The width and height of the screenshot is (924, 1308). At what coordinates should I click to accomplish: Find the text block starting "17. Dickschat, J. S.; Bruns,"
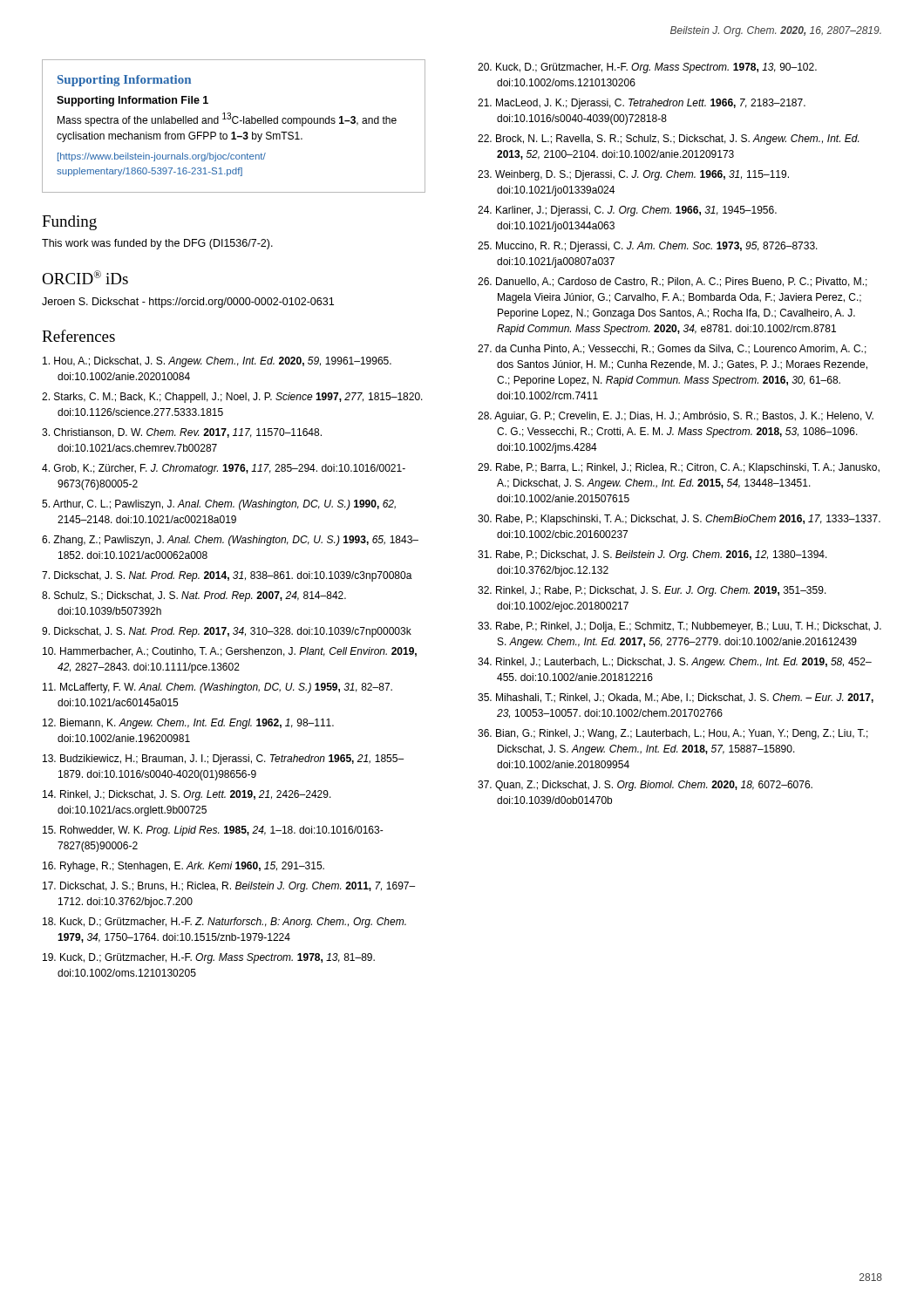pyautogui.click(x=229, y=894)
